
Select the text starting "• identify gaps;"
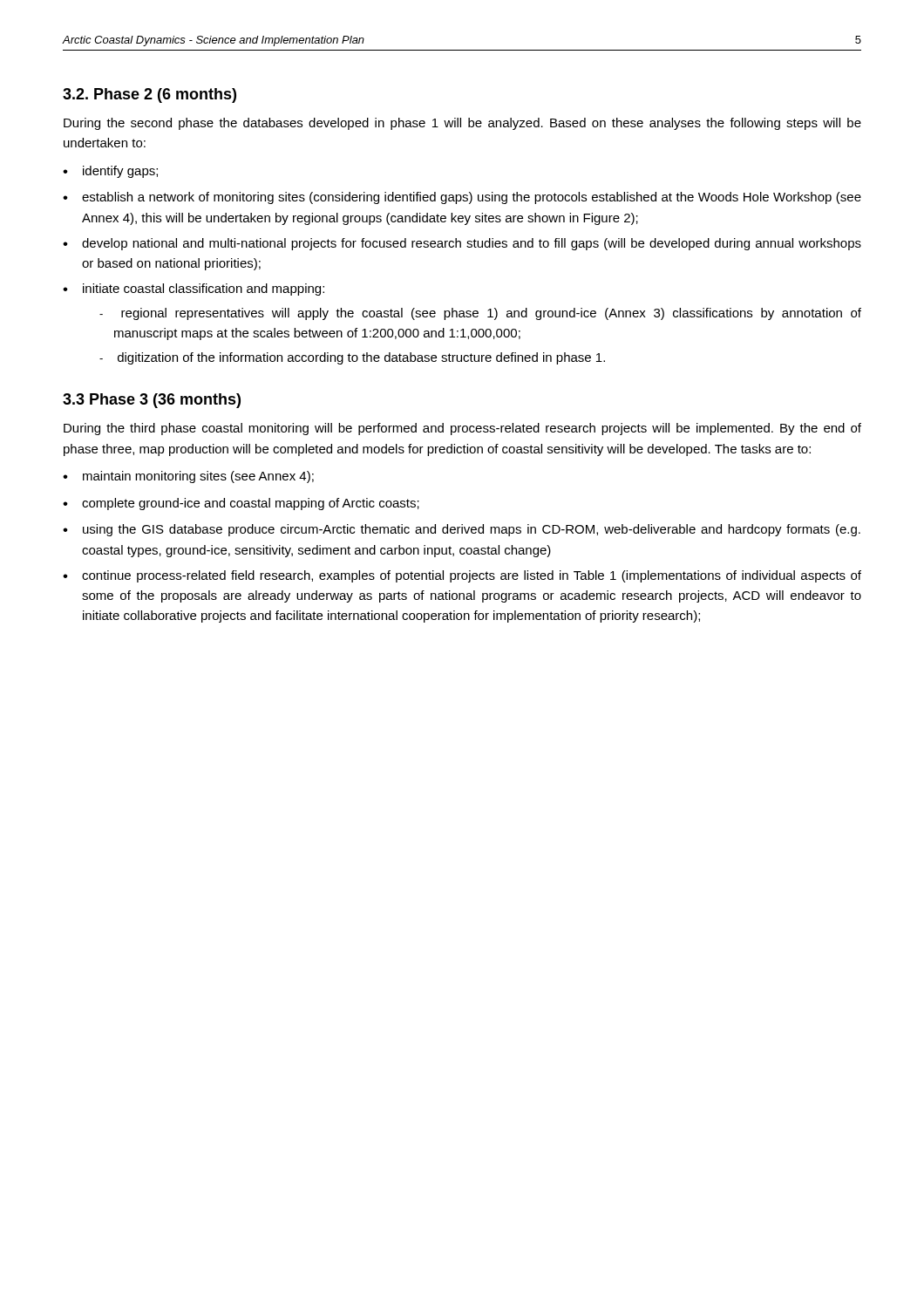[x=110, y=172]
